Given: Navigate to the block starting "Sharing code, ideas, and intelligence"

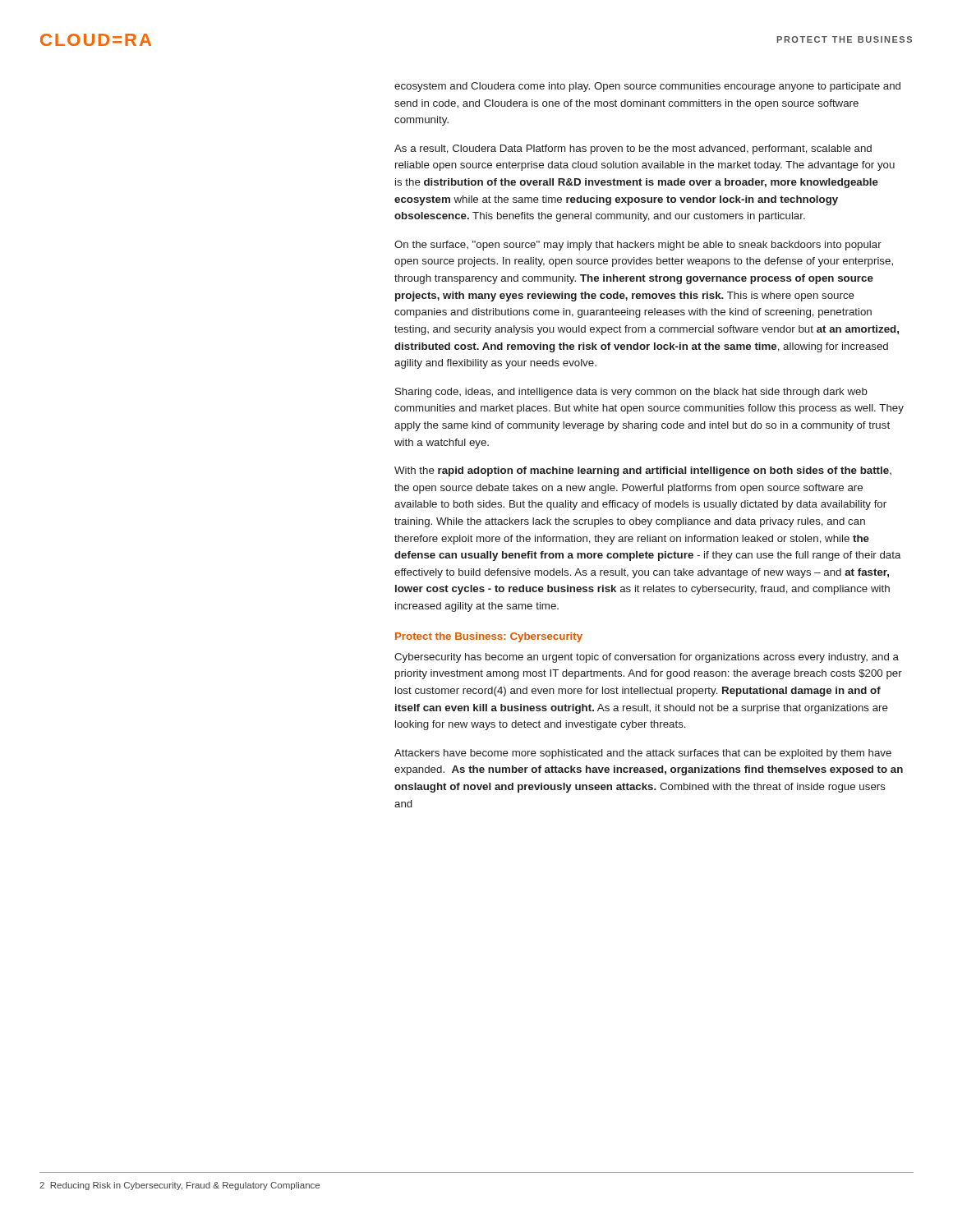Looking at the screenshot, I should 649,417.
